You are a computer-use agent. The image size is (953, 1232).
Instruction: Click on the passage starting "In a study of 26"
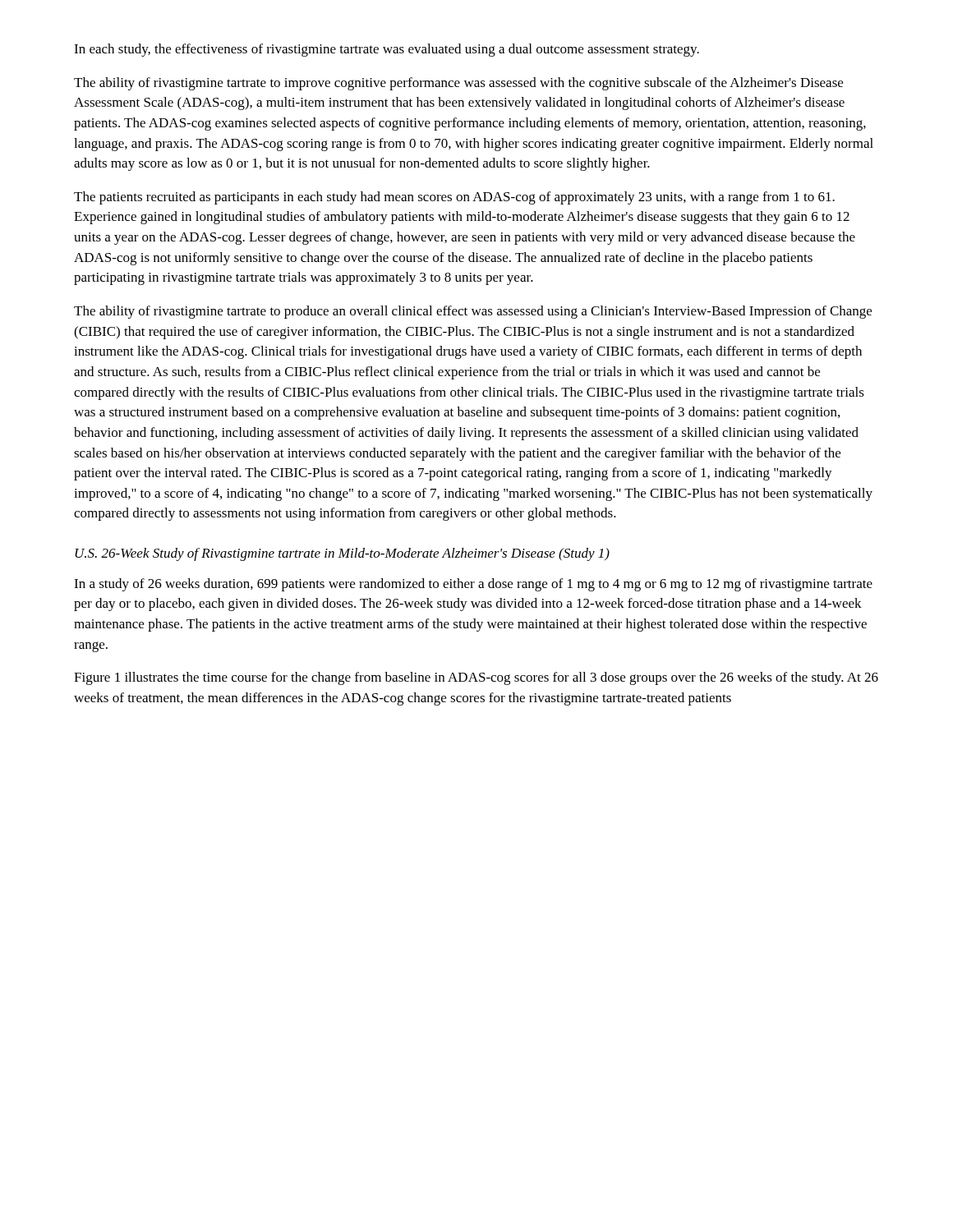click(x=473, y=614)
